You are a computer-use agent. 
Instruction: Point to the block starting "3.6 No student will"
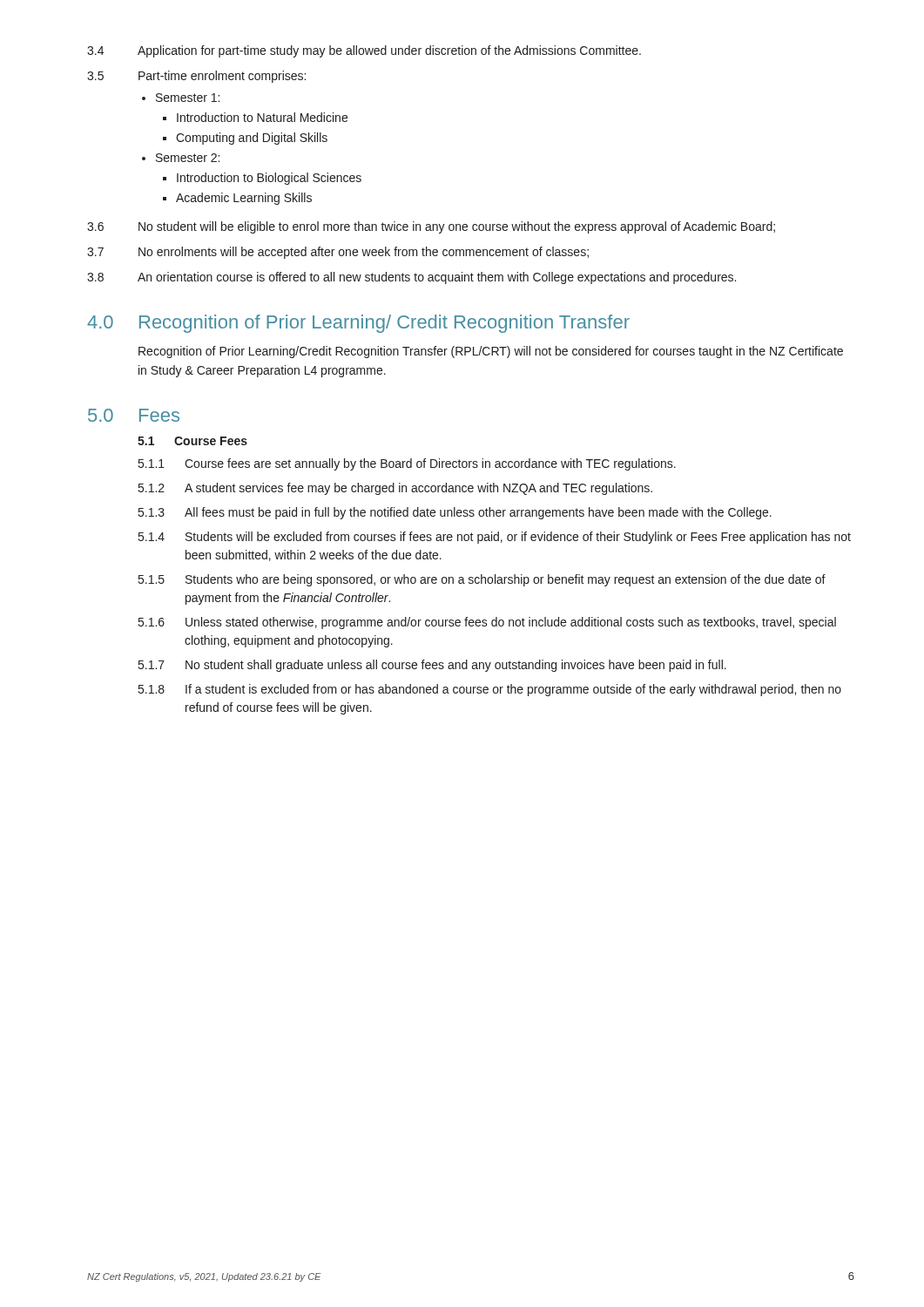click(x=471, y=227)
